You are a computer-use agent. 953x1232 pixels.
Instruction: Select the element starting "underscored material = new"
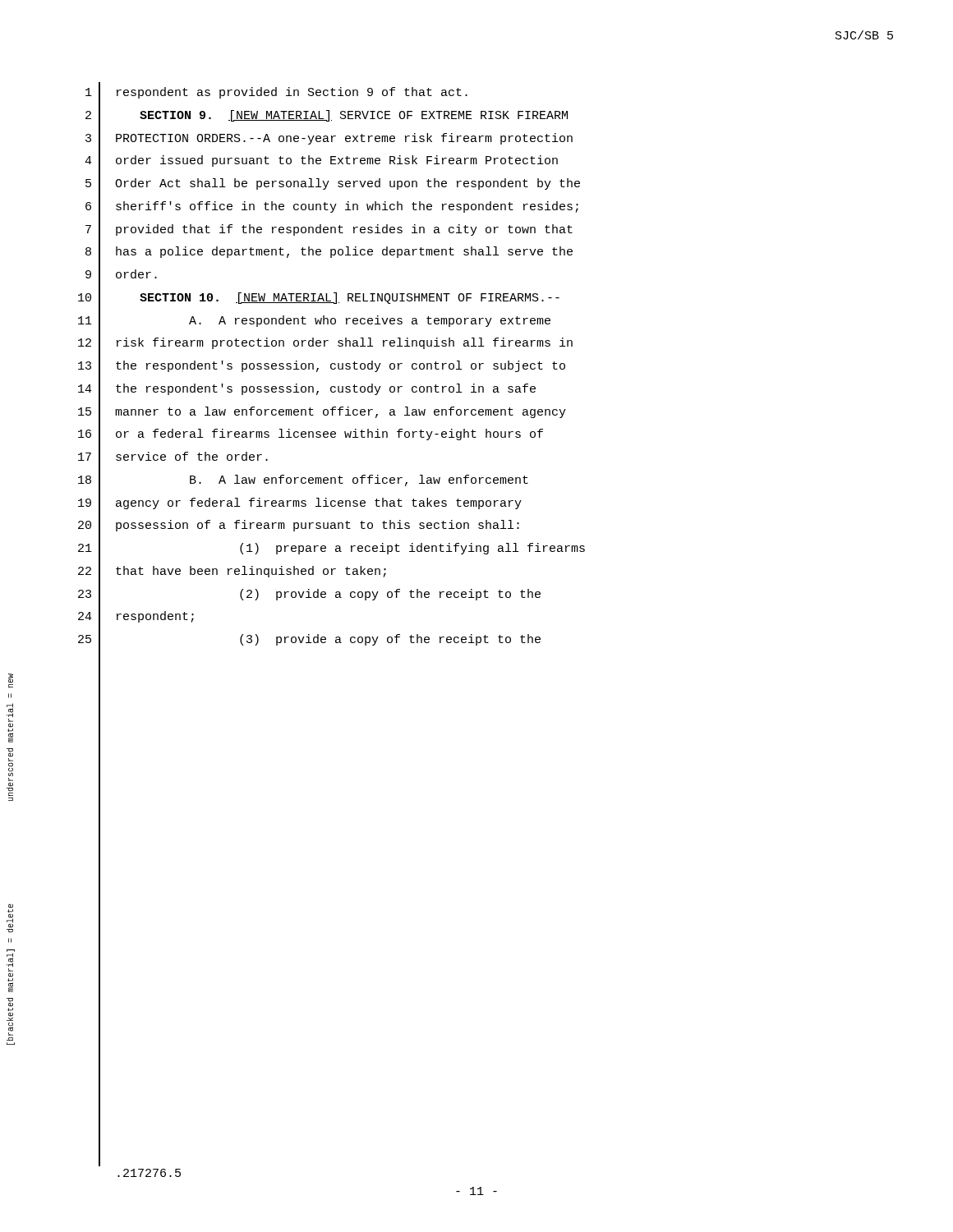pyautogui.click(x=11, y=738)
